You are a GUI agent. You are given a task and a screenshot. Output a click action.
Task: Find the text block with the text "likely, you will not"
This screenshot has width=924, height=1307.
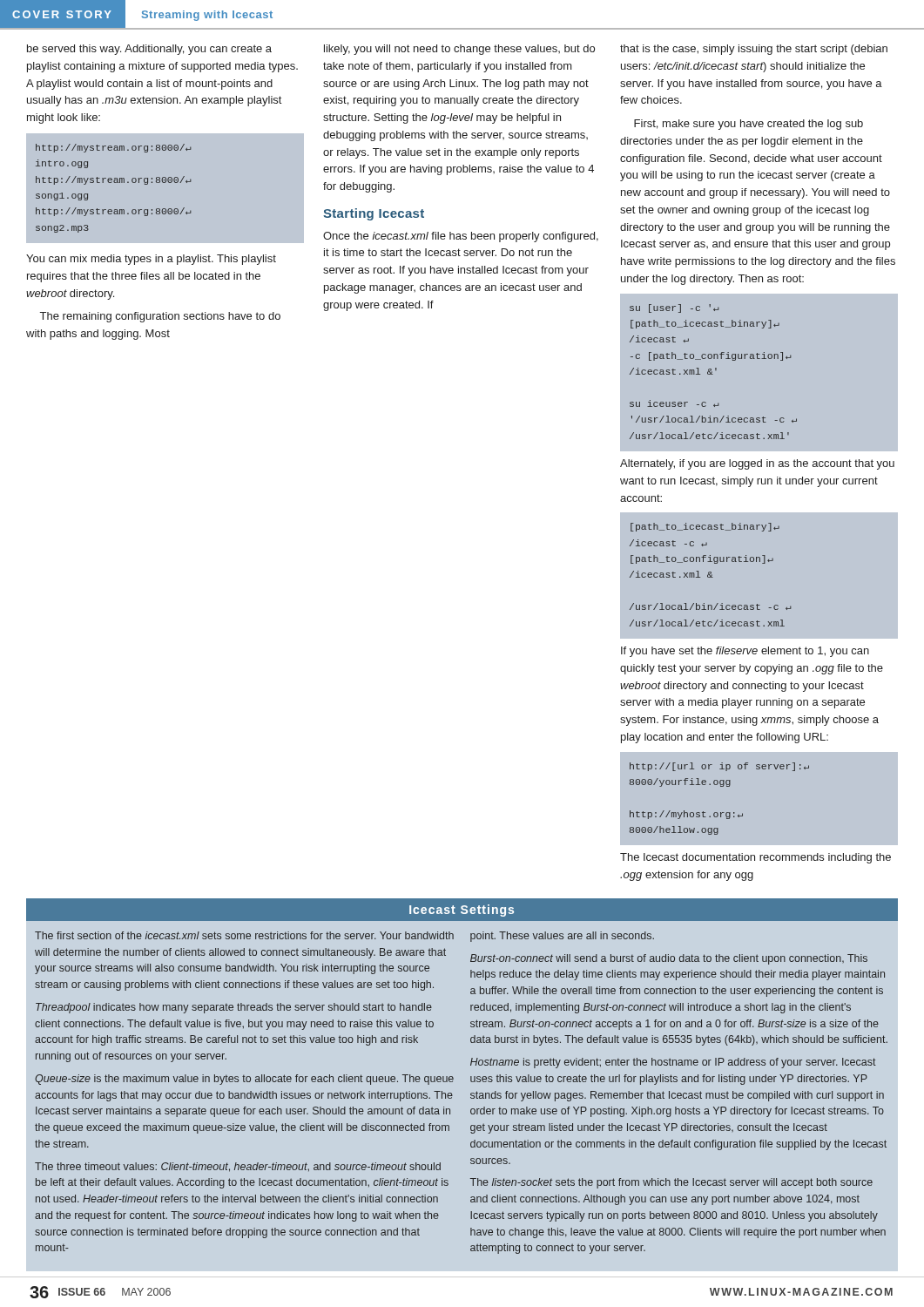pyautogui.click(x=462, y=177)
